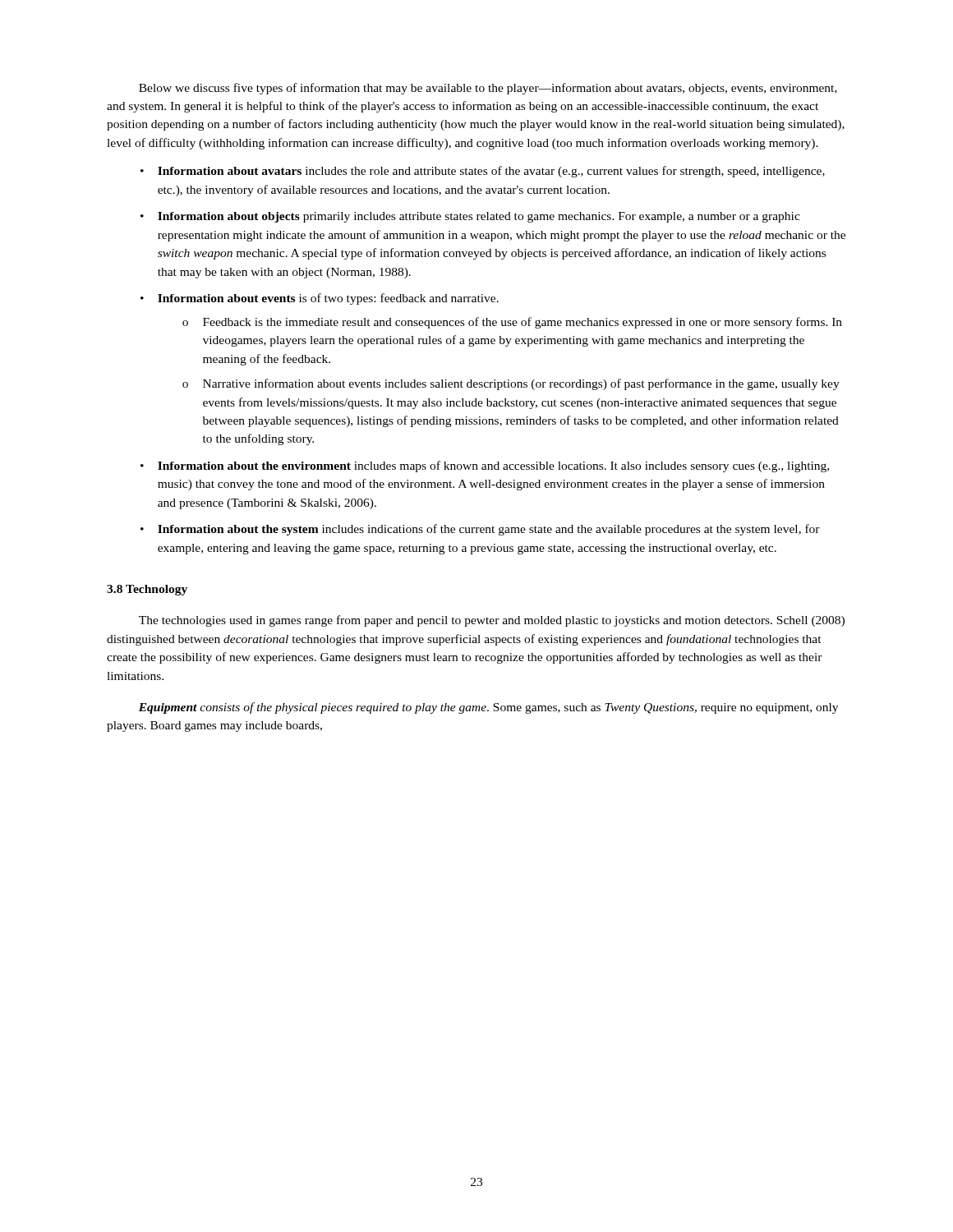953x1232 pixels.
Task: Locate the list item that says "Feedback is the"
Action: pyautogui.click(x=522, y=340)
